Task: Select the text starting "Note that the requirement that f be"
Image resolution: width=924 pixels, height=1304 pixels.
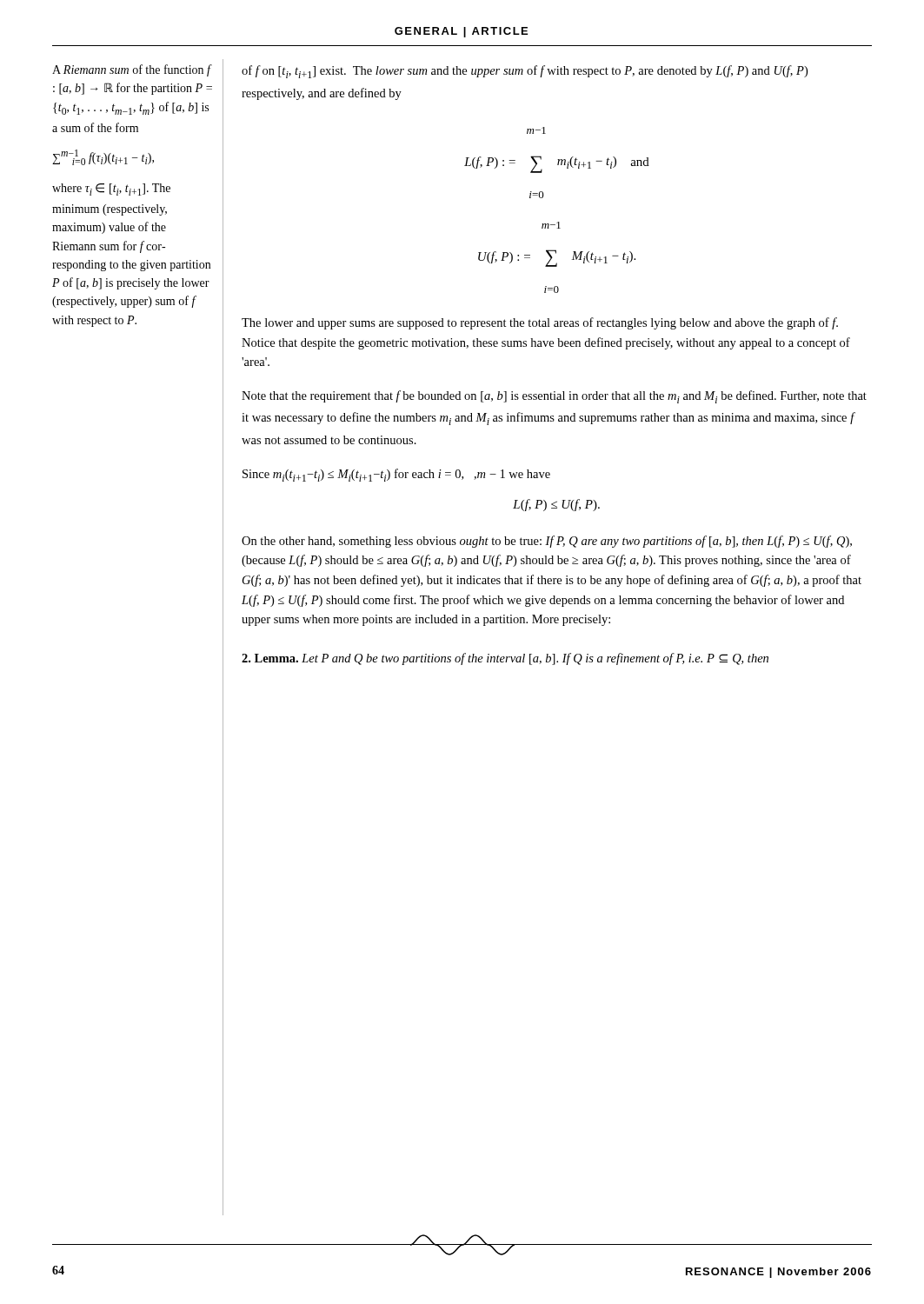Action: click(554, 418)
